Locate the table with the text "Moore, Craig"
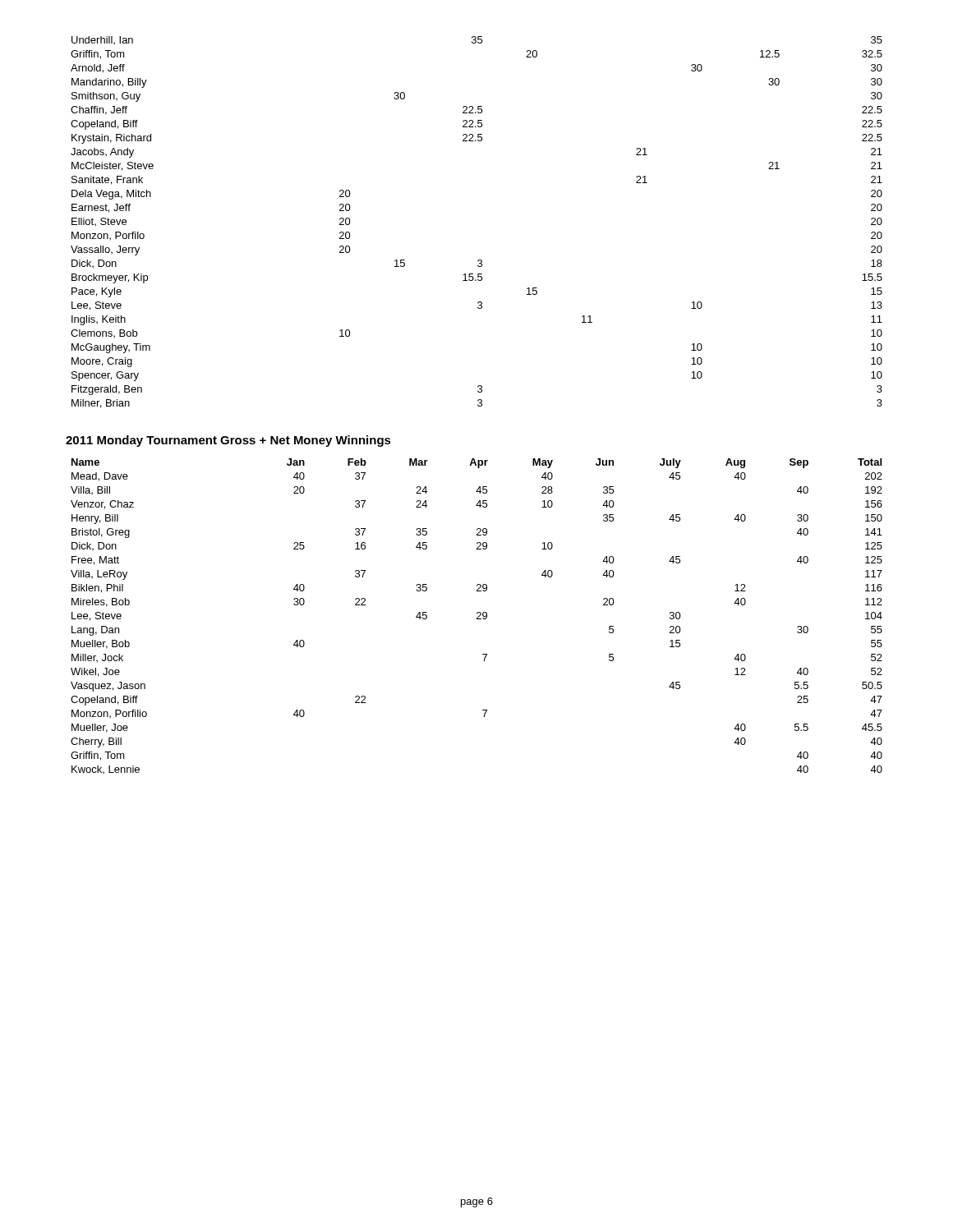The width and height of the screenshot is (953, 1232). [x=476, y=221]
